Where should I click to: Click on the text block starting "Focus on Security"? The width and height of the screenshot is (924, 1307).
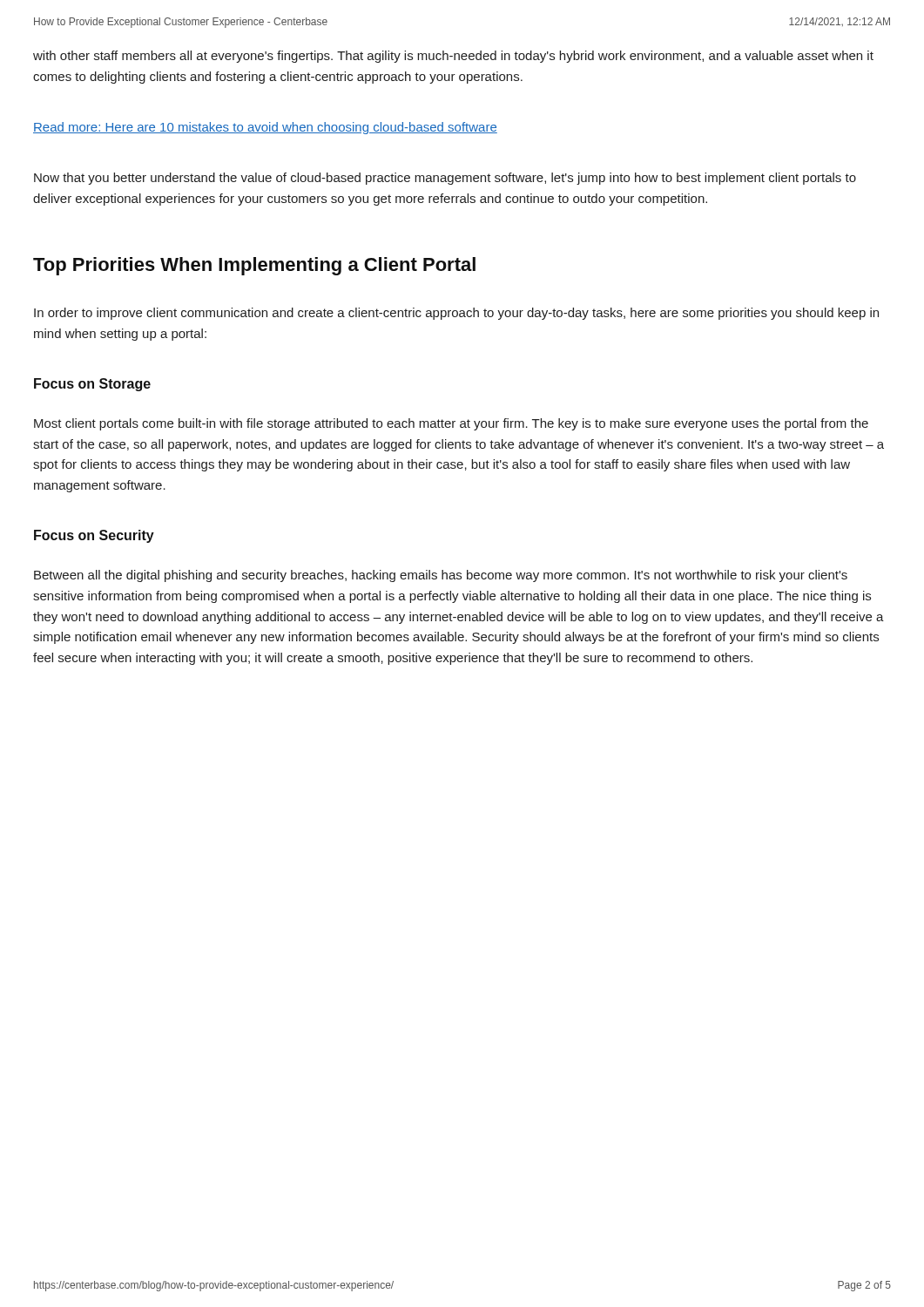click(93, 536)
